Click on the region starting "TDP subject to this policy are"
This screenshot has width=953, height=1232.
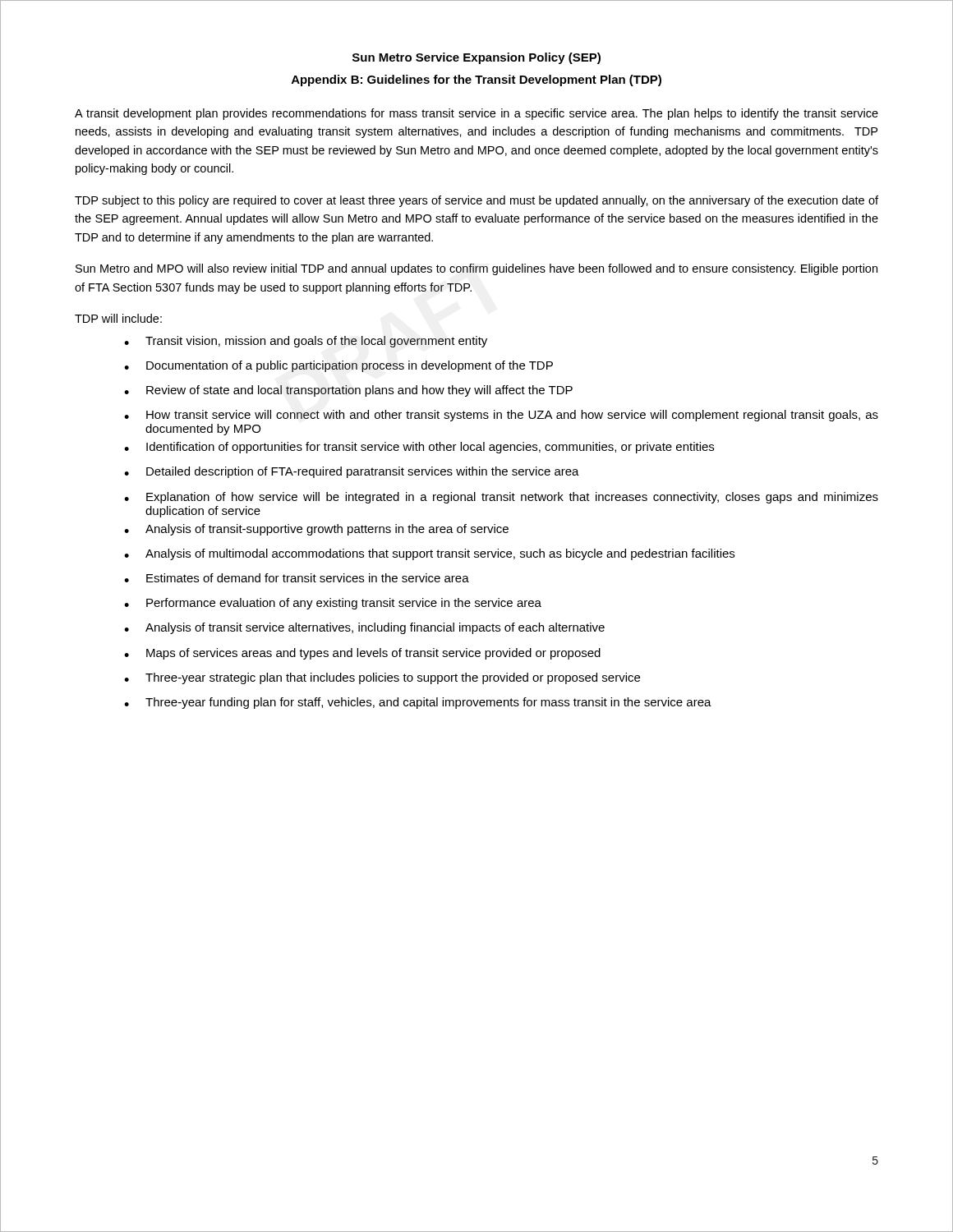tap(476, 219)
